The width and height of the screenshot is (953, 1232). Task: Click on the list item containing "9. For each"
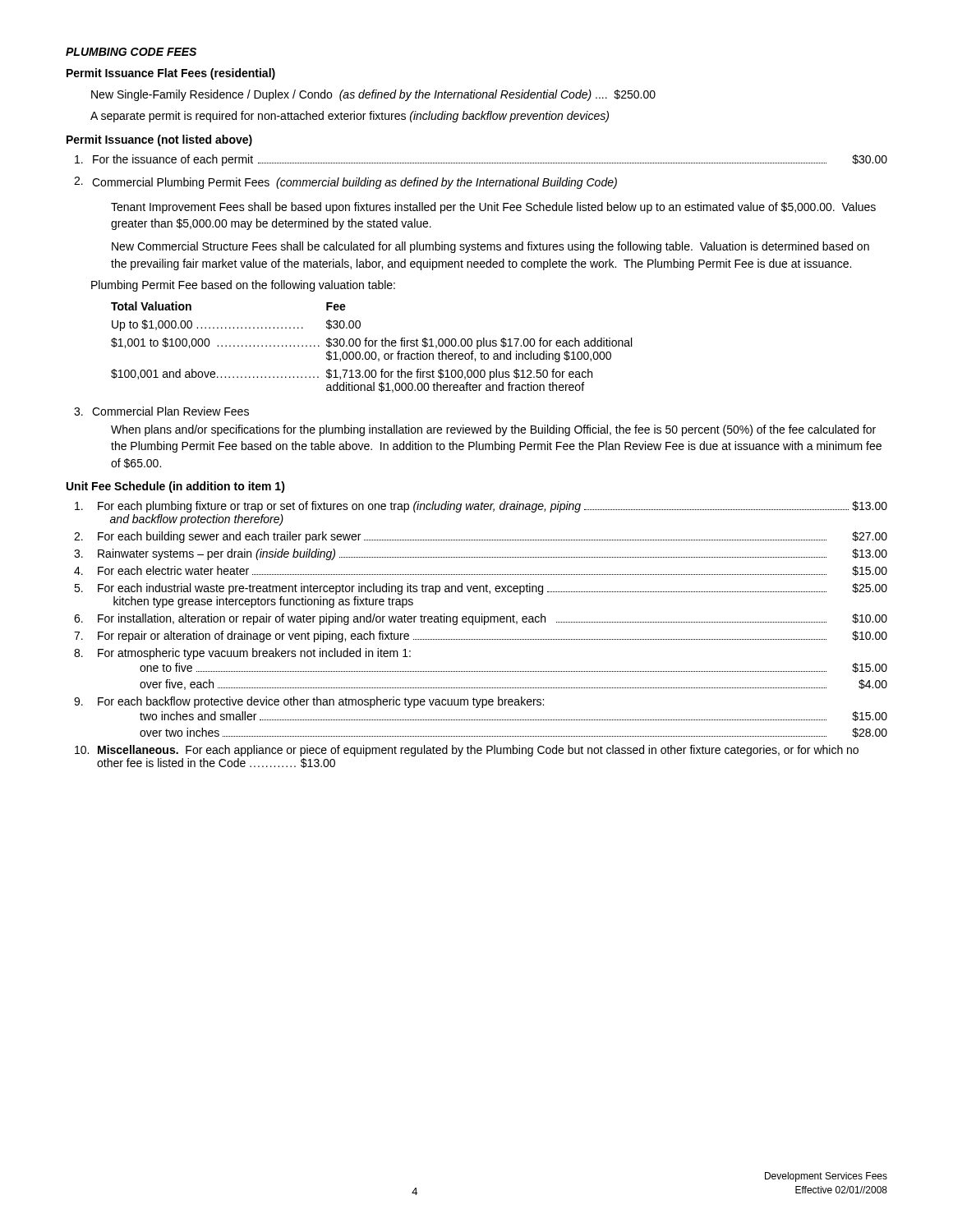tap(481, 717)
